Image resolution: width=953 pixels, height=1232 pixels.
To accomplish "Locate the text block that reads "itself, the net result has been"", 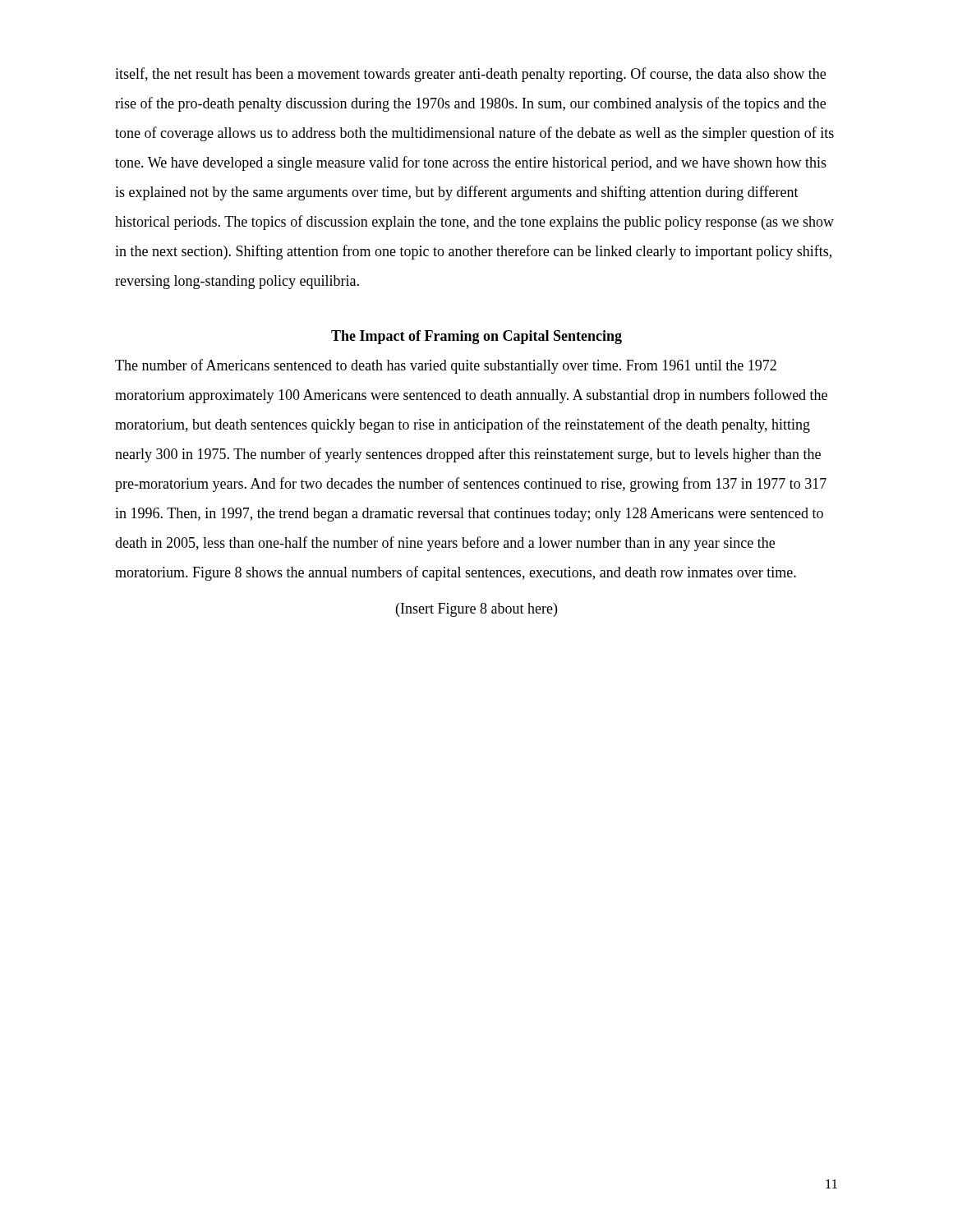I will coord(475,177).
